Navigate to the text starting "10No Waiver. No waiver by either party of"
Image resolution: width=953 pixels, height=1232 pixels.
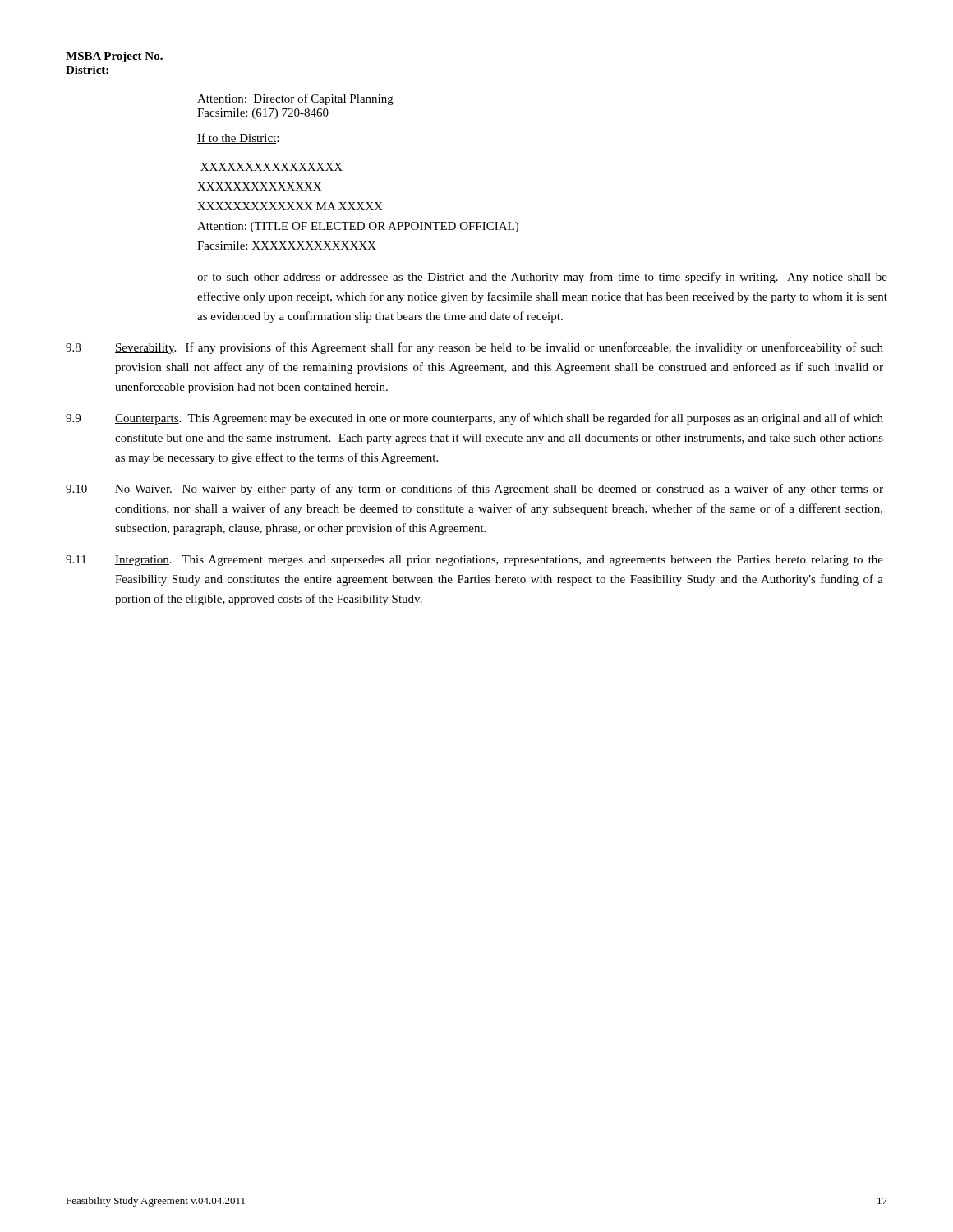click(474, 508)
